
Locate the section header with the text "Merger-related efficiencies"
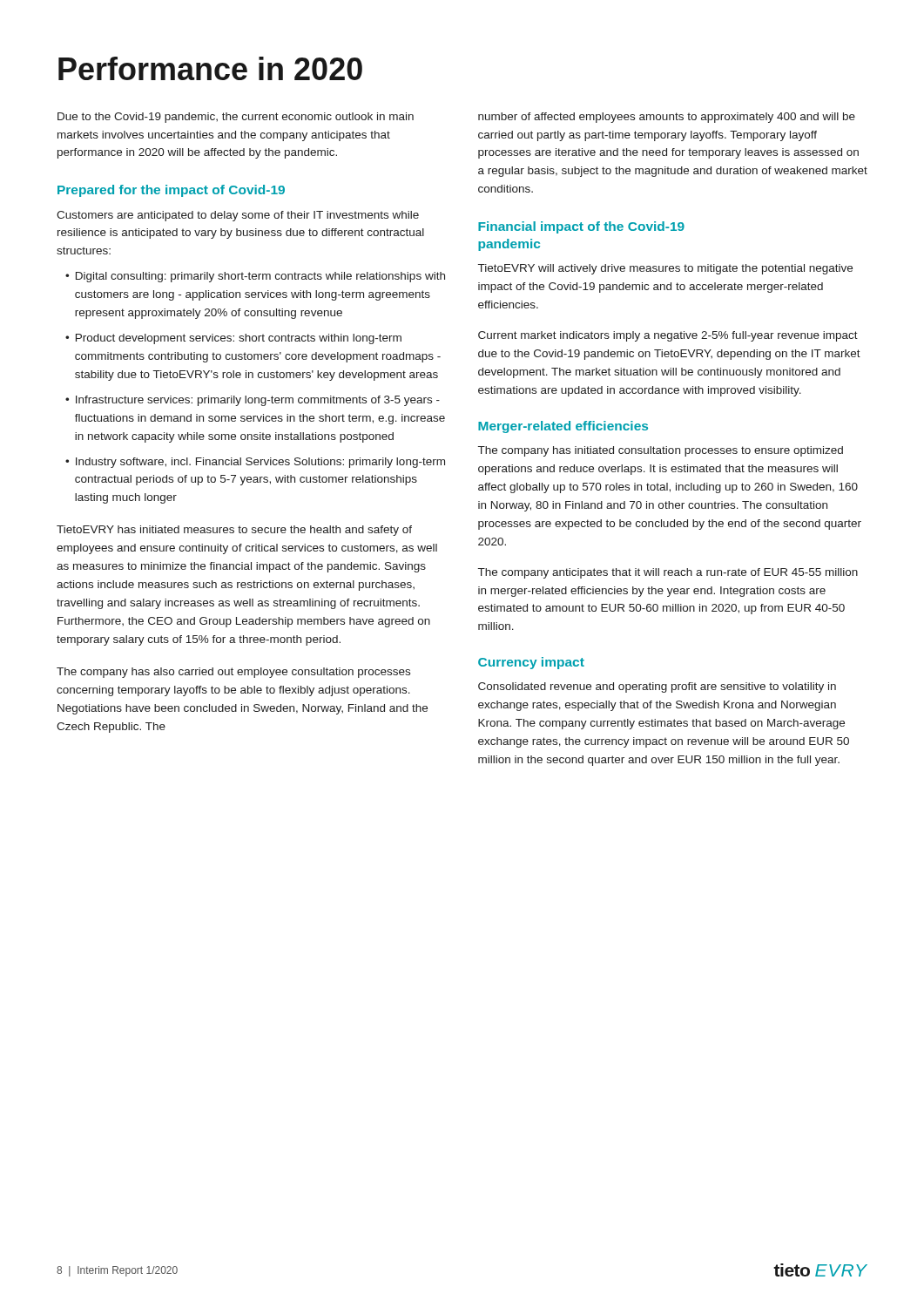pyautogui.click(x=563, y=426)
